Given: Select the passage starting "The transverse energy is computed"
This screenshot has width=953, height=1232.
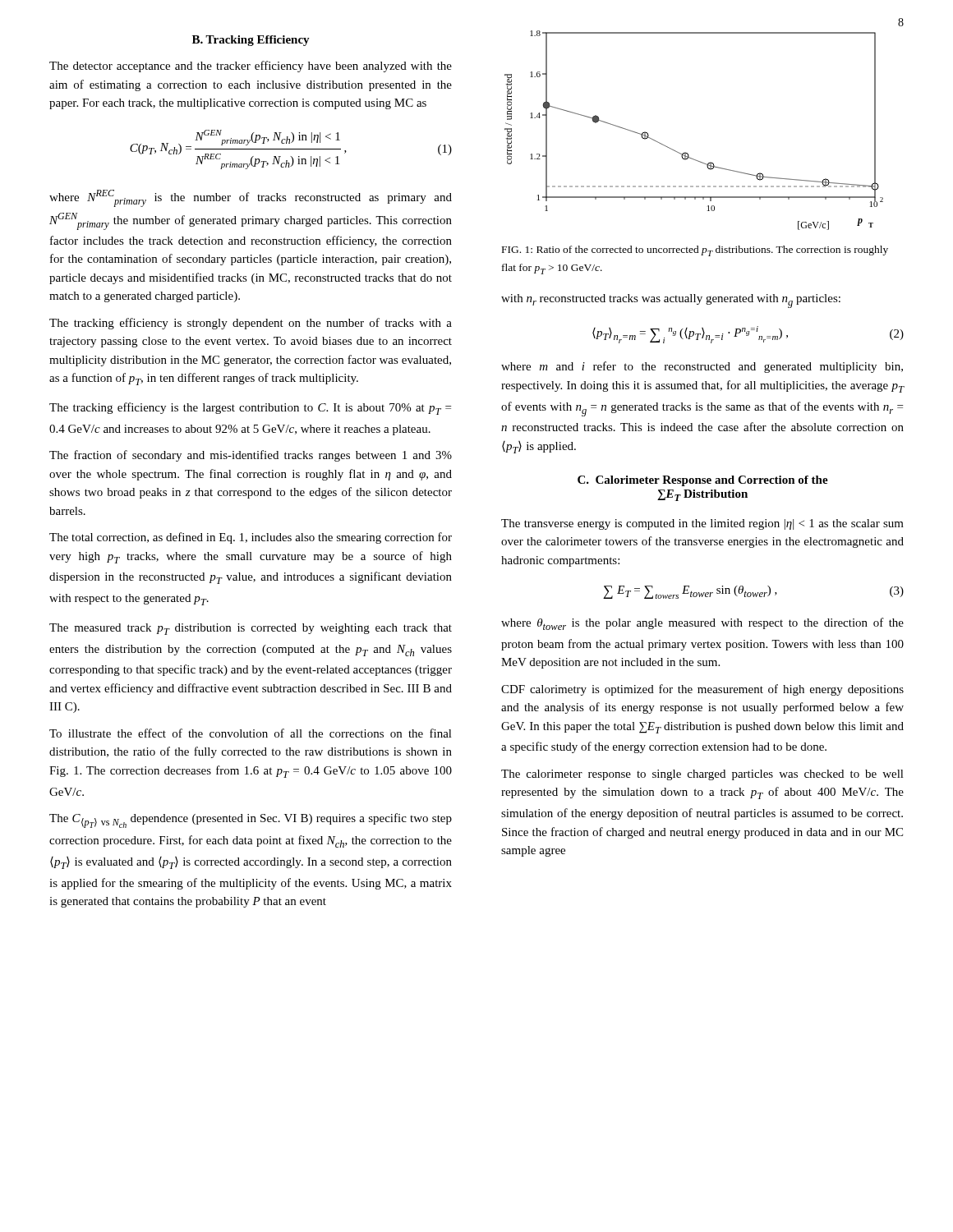Looking at the screenshot, I should [x=702, y=541].
